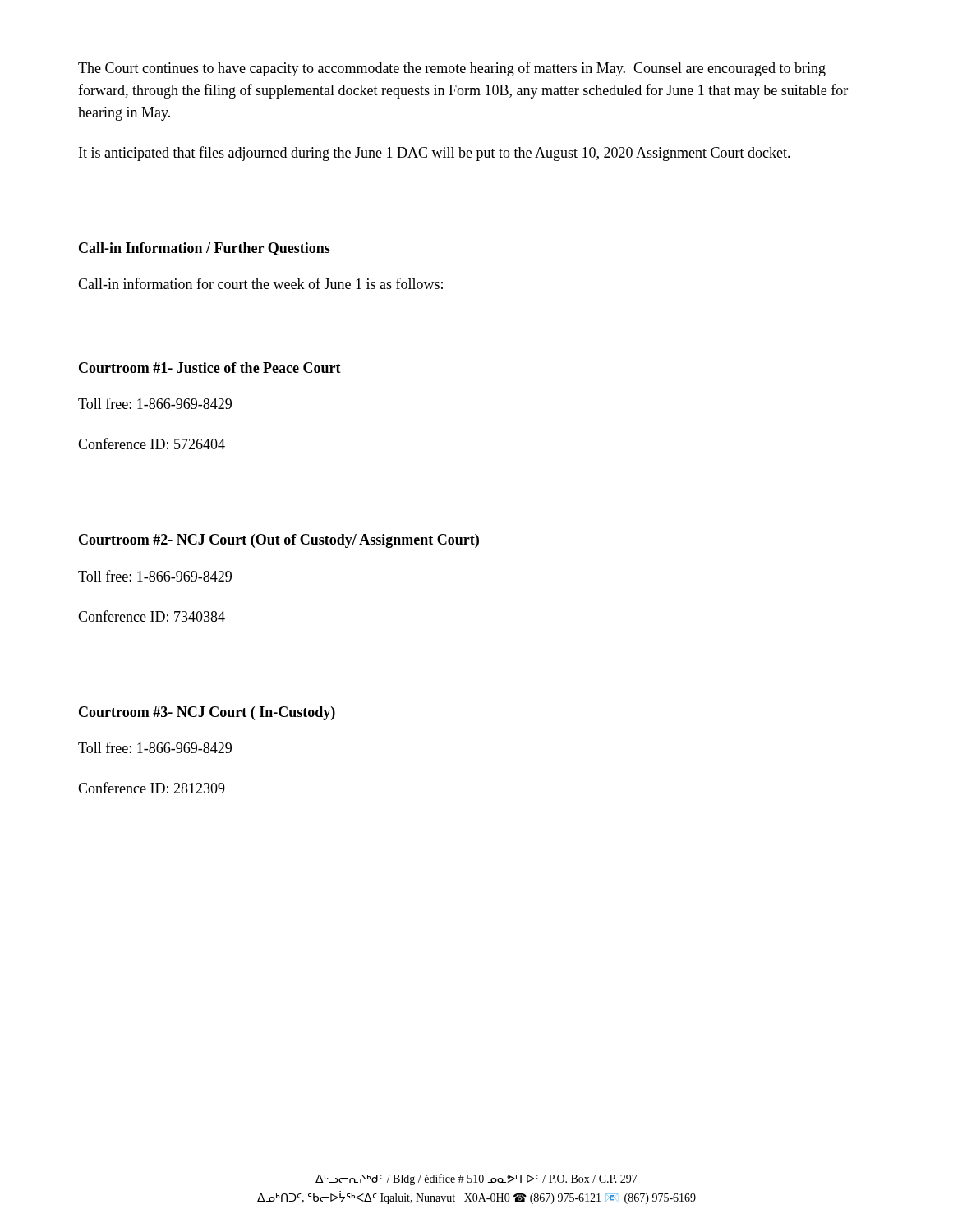Navigate to the element starting "Call-in information for court the week of June"
Screen dimensions: 1232x953
pos(261,284)
